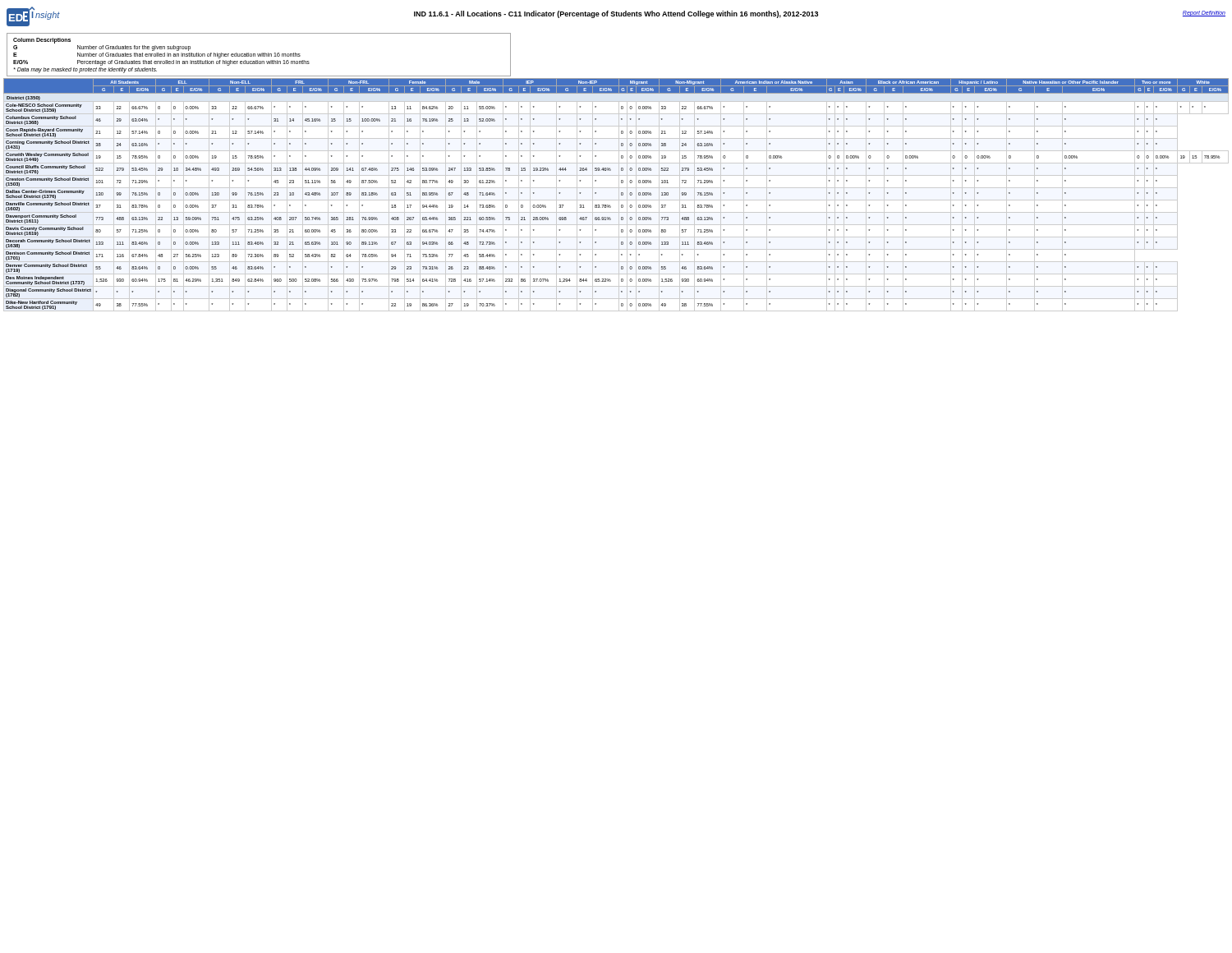Image resolution: width=1232 pixels, height=953 pixels.
Task: Click on the table containing "Native Hawaiian or"
Action: pyautogui.click(x=616, y=504)
